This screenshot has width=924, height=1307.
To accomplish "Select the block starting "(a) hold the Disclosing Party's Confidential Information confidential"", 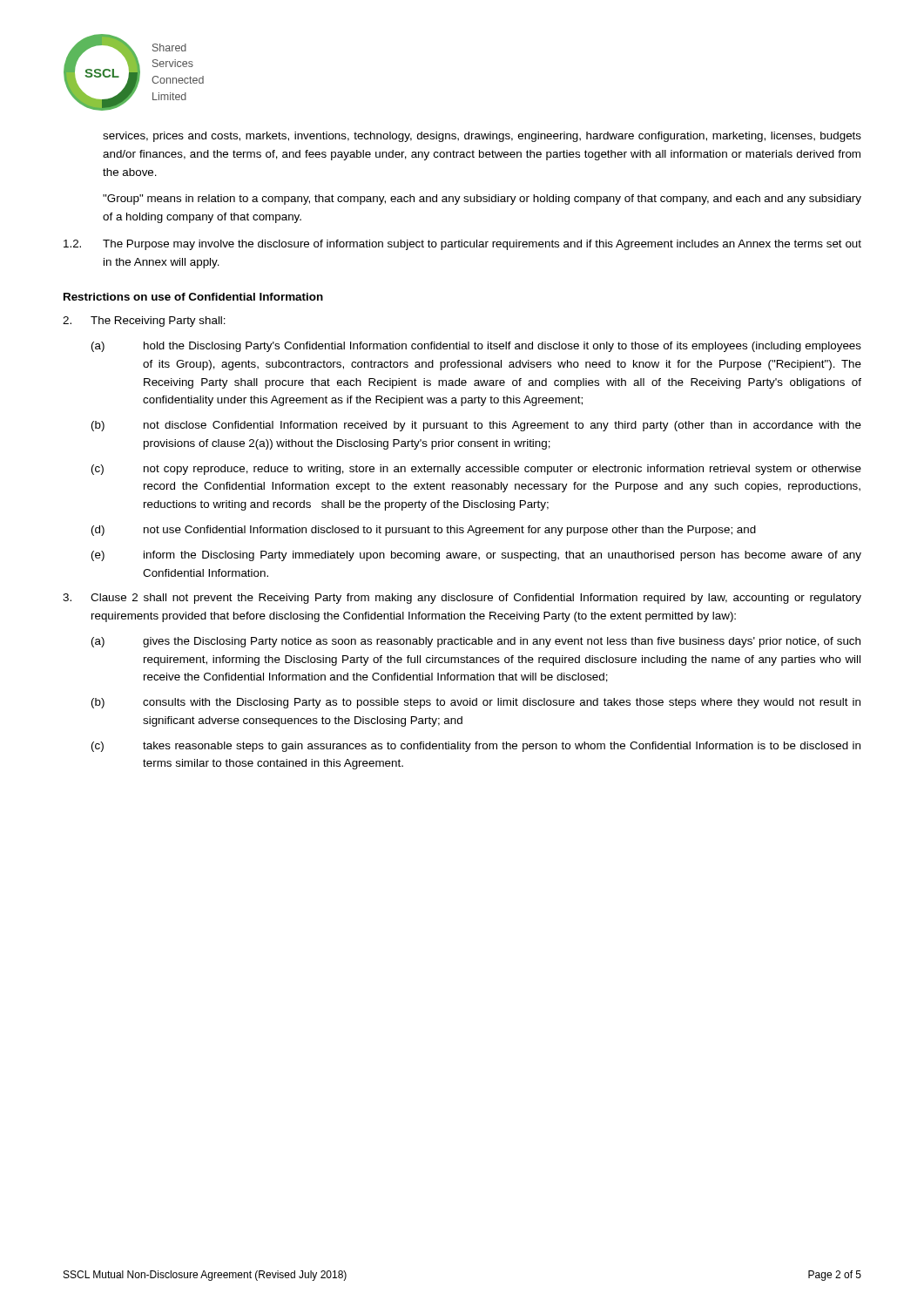I will tap(476, 374).
